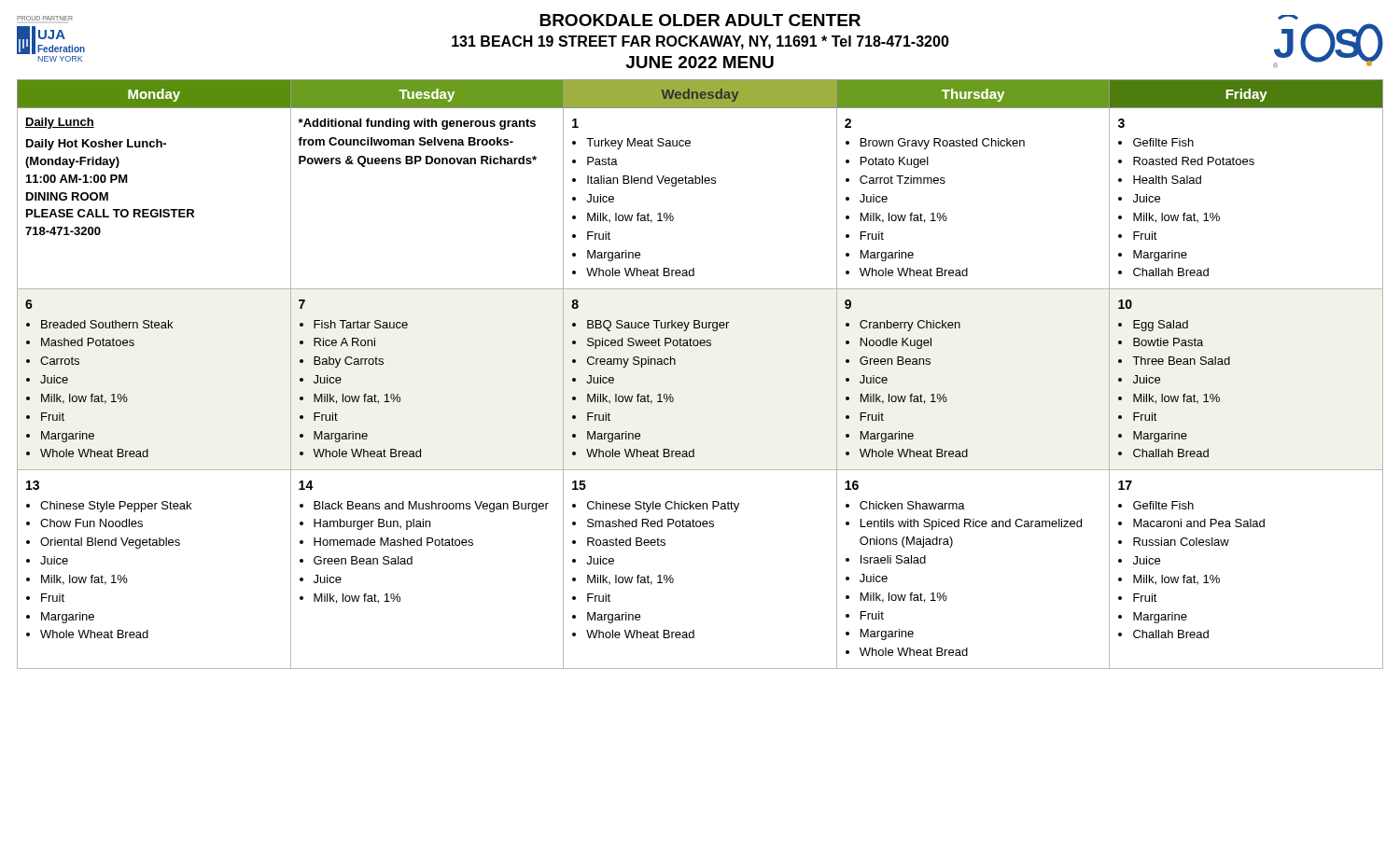Click on the table containing "15 Chinese Style Chicken"

[700, 374]
